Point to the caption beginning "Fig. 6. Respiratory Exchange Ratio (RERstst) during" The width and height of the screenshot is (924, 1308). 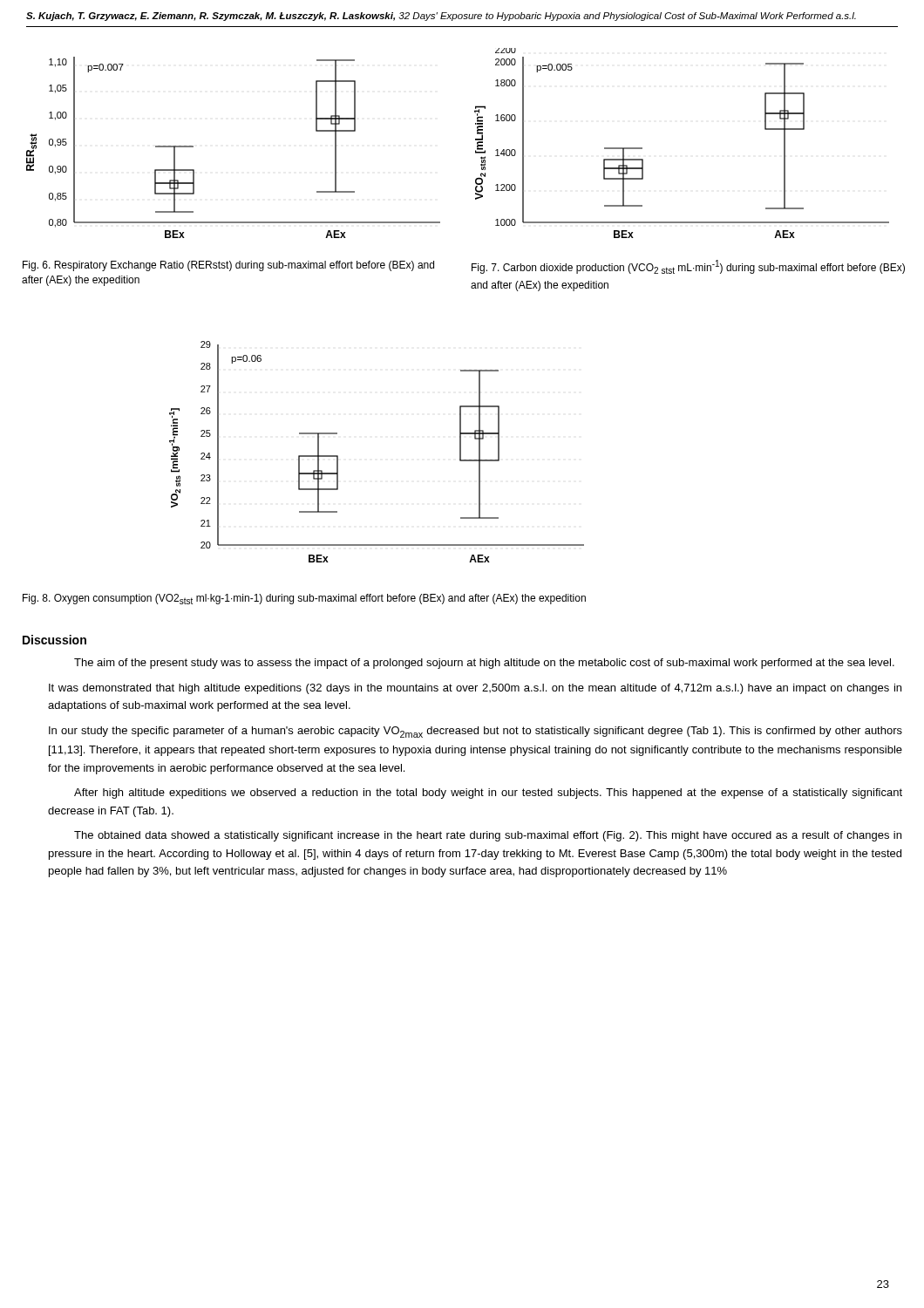point(228,273)
